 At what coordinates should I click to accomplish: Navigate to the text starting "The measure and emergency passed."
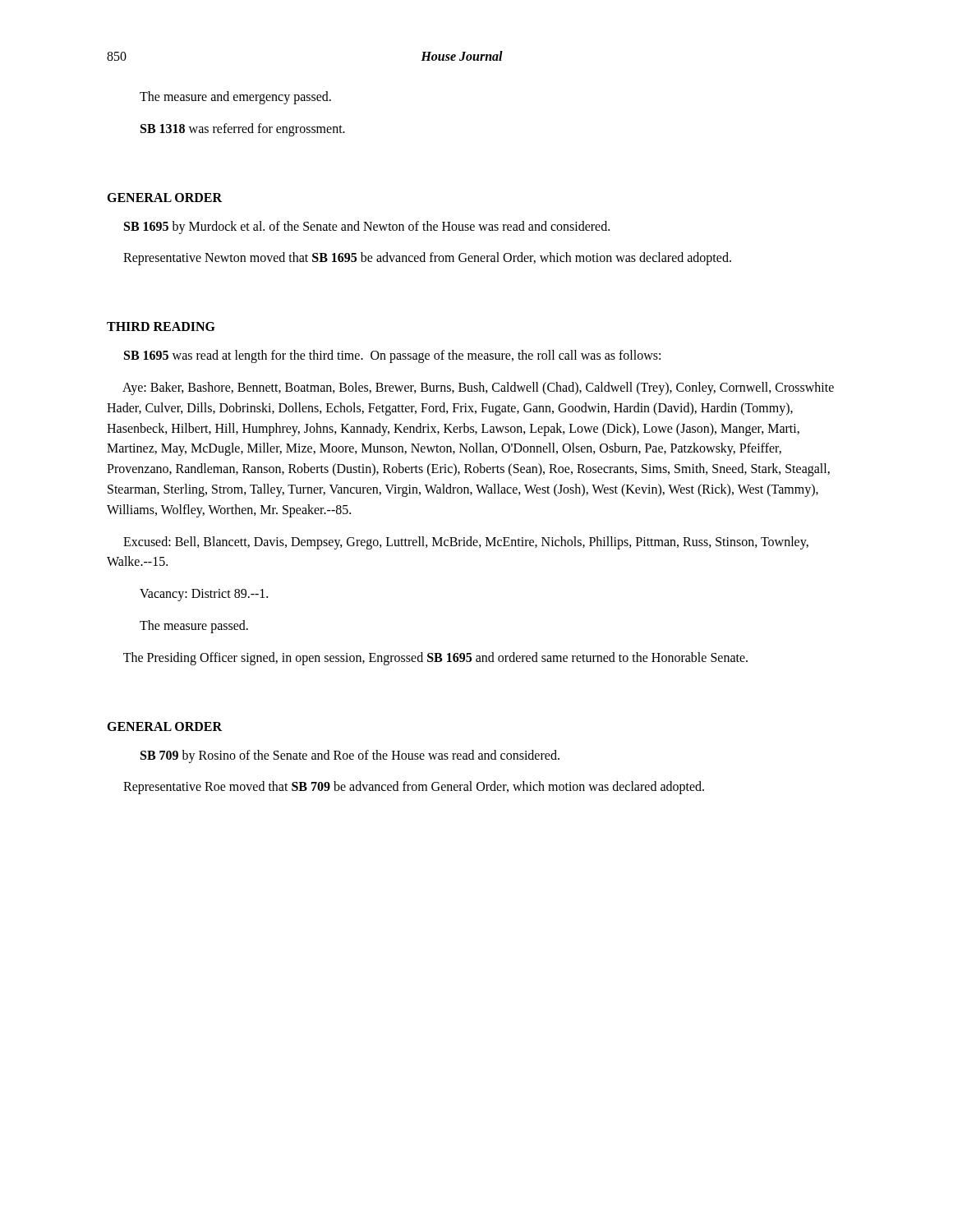(x=236, y=97)
